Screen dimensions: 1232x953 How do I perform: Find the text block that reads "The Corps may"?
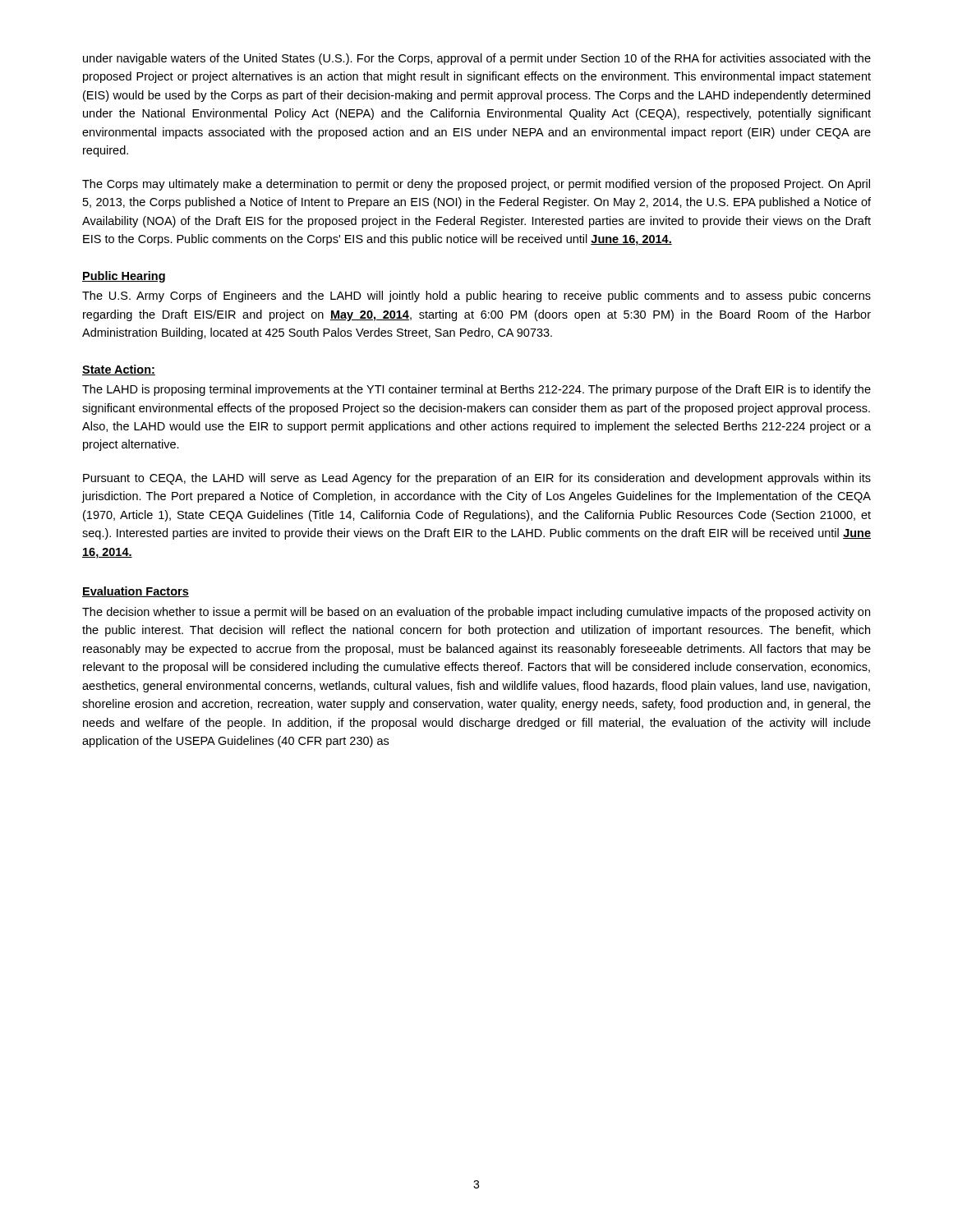[476, 212]
